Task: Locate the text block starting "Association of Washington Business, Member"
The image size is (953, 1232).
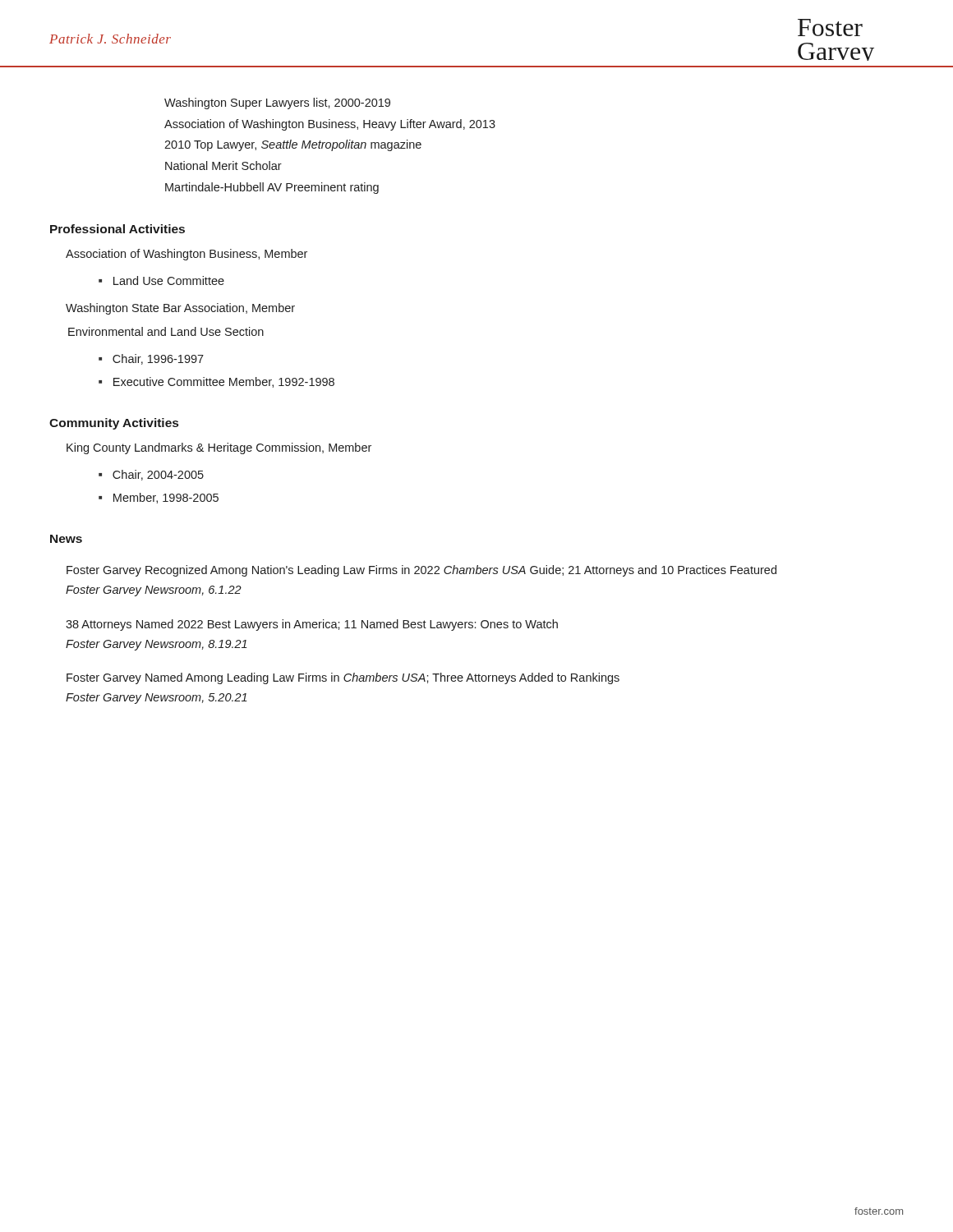Action: coord(187,254)
